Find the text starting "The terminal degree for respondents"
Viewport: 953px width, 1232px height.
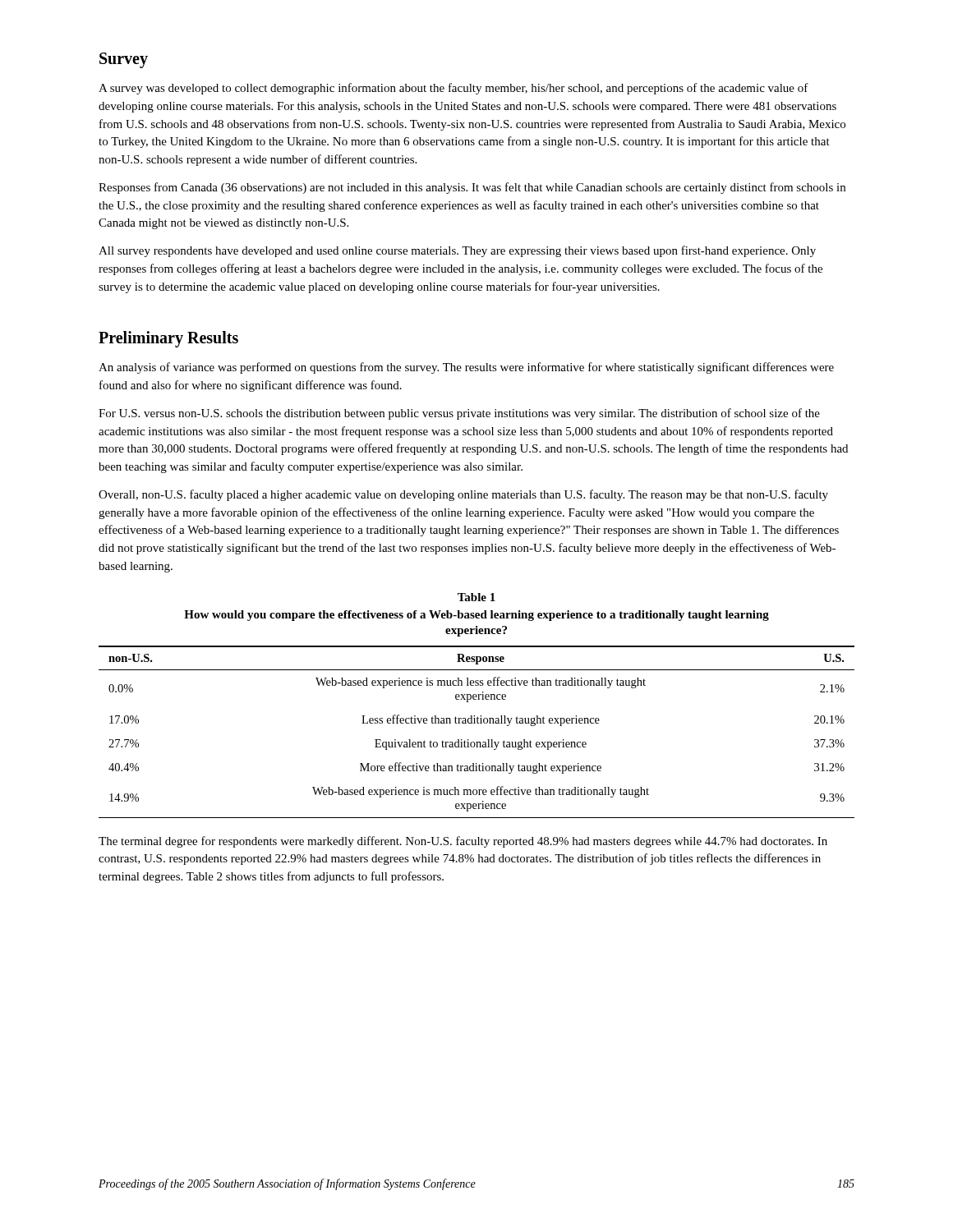point(476,859)
